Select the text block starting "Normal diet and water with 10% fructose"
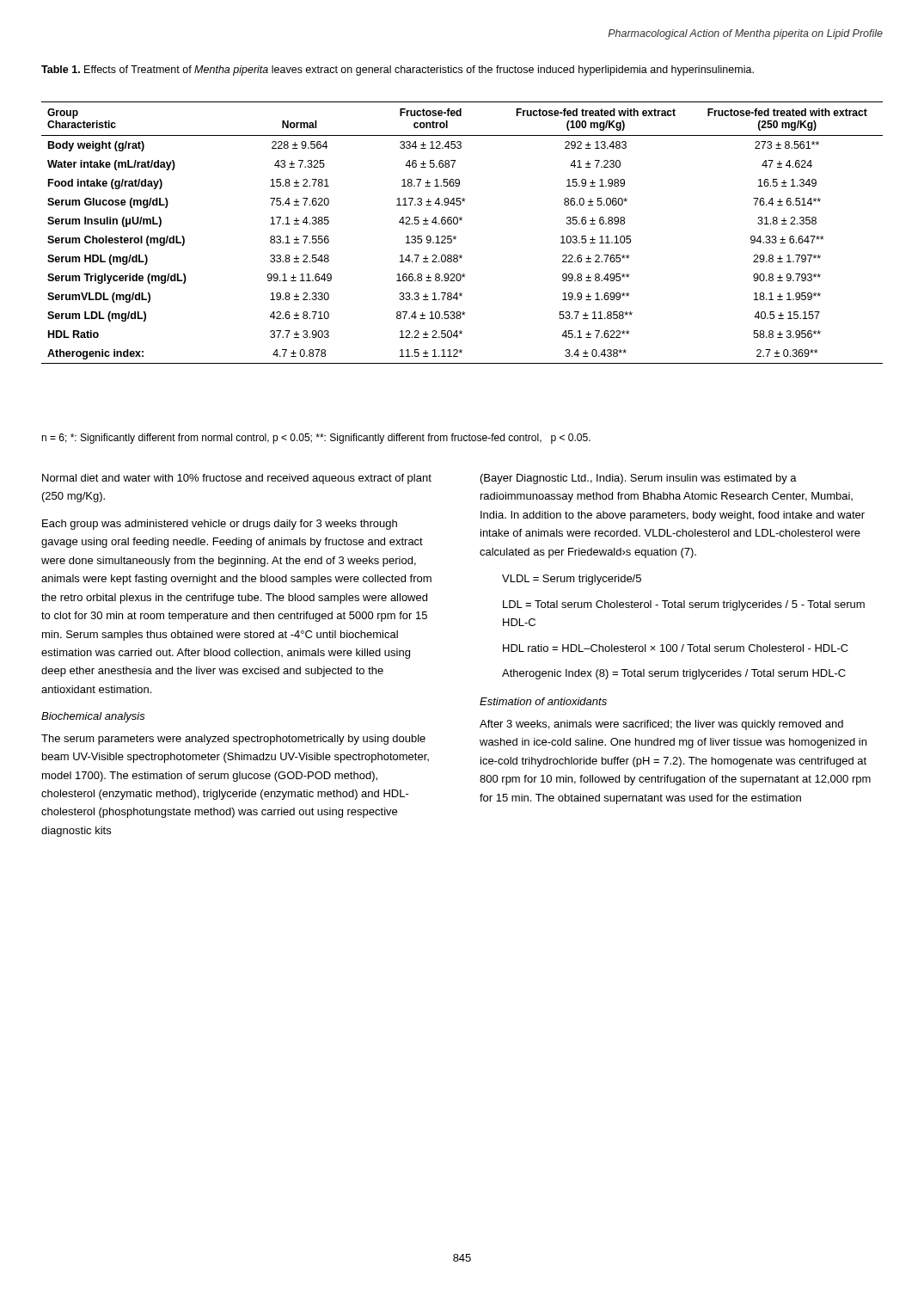This screenshot has height=1290, width=924. (236, 487)
